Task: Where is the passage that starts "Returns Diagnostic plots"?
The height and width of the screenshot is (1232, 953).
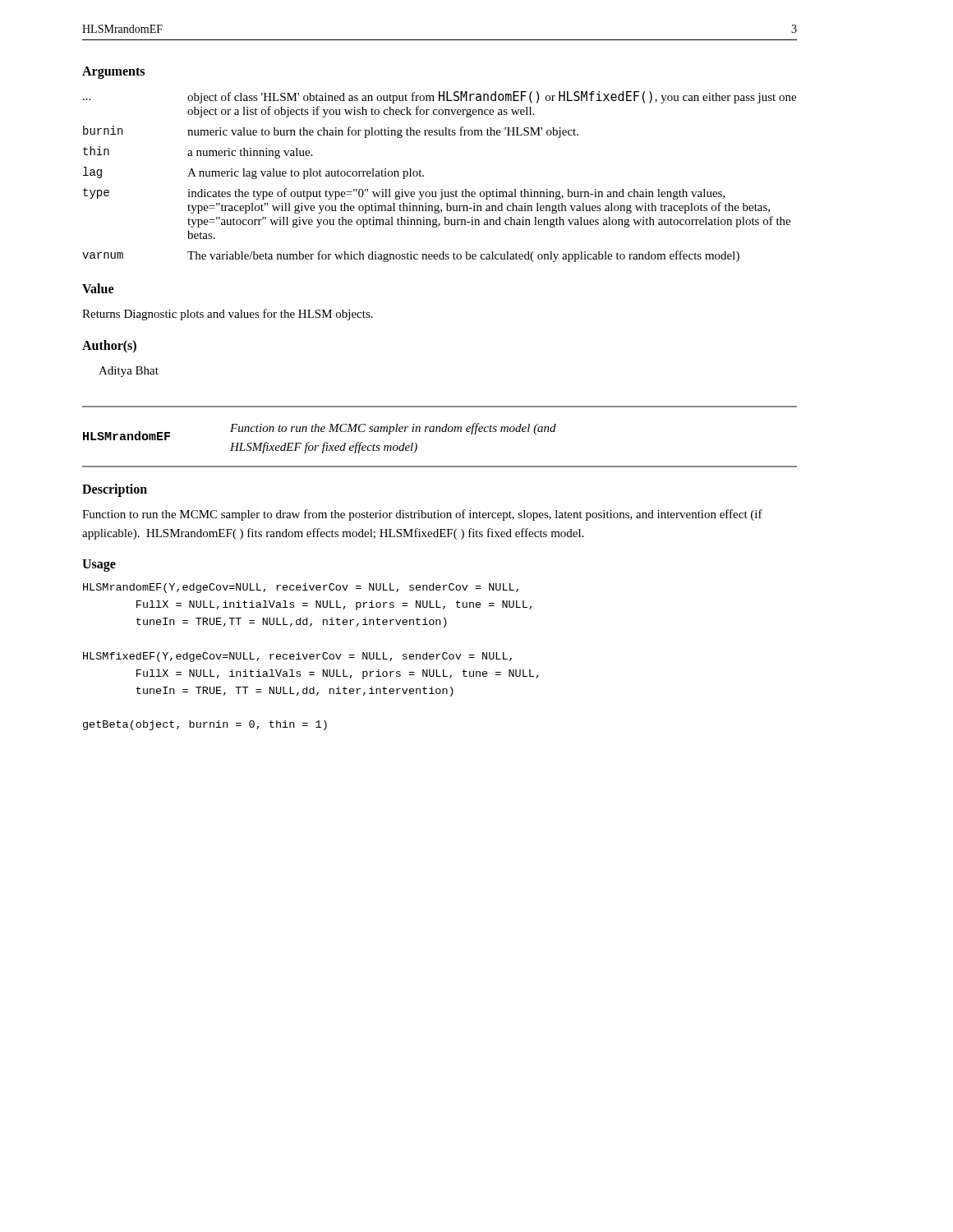Action: (x=228, y=315)
